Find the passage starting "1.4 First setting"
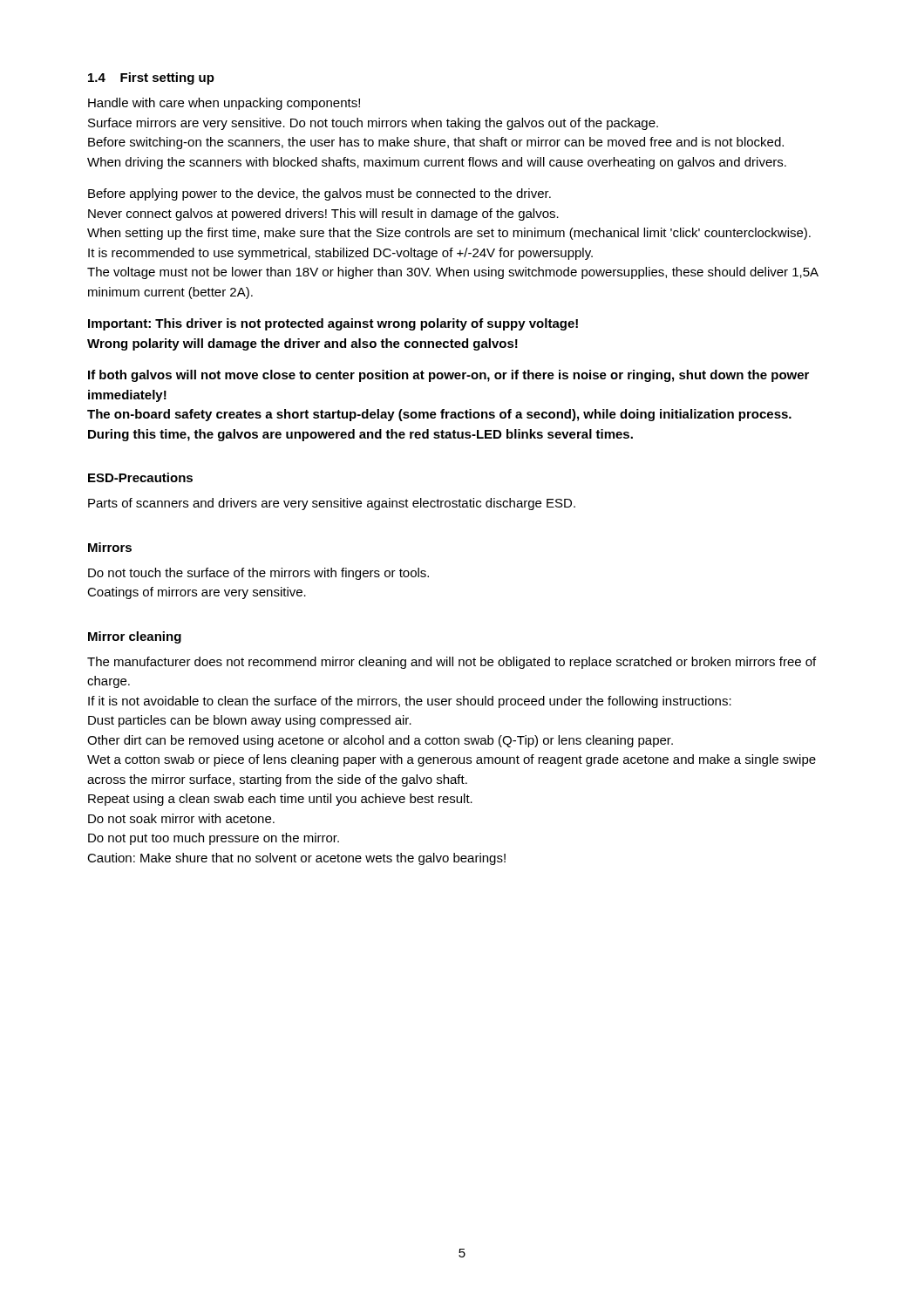Image resolution: width=924 pixels, height=1308 pixels. pos(151,77)
